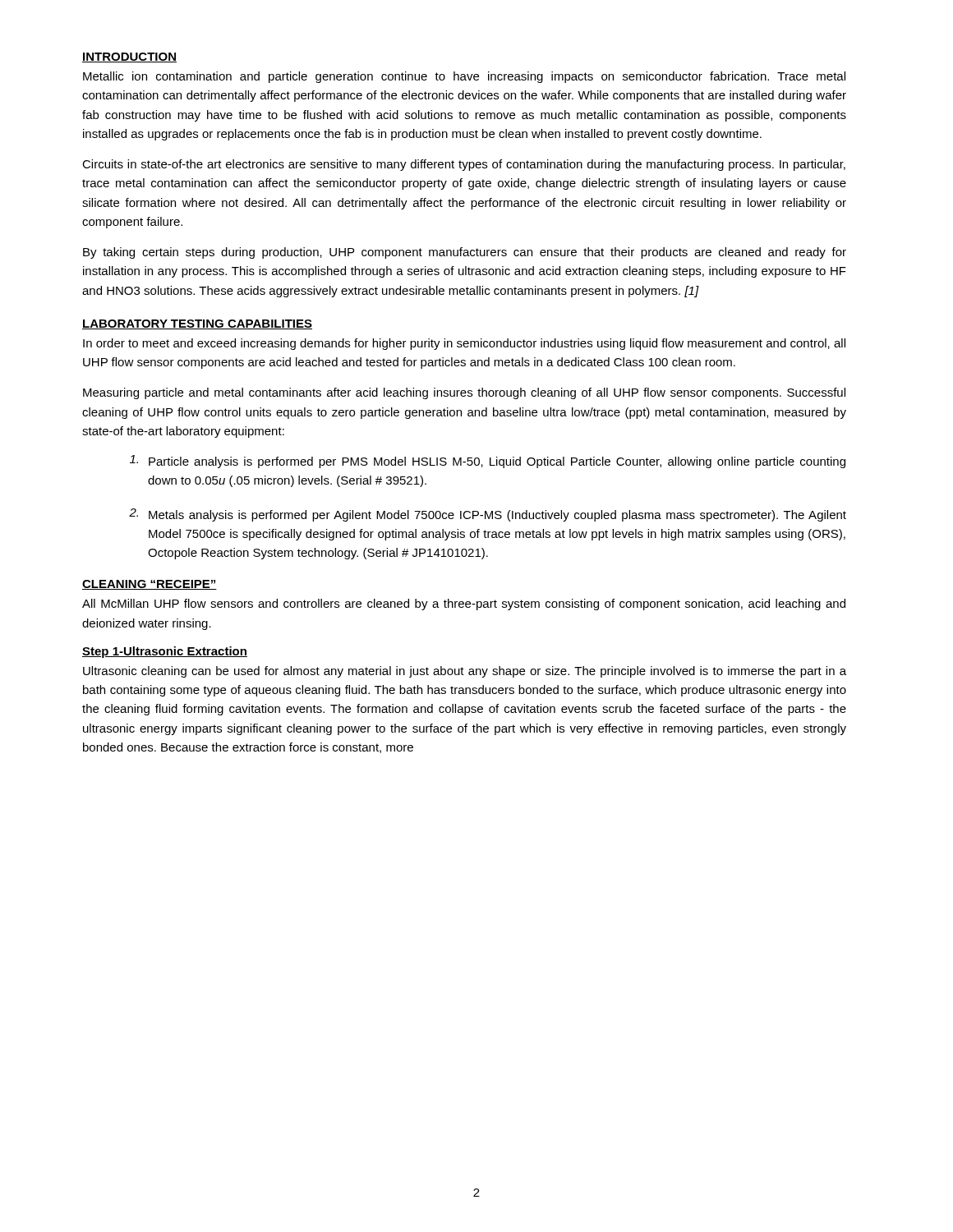Select the block starting "Metallic ion contamination and particle generation continue"
This screenshot has width=953, height=1232.
click(464, 105)
